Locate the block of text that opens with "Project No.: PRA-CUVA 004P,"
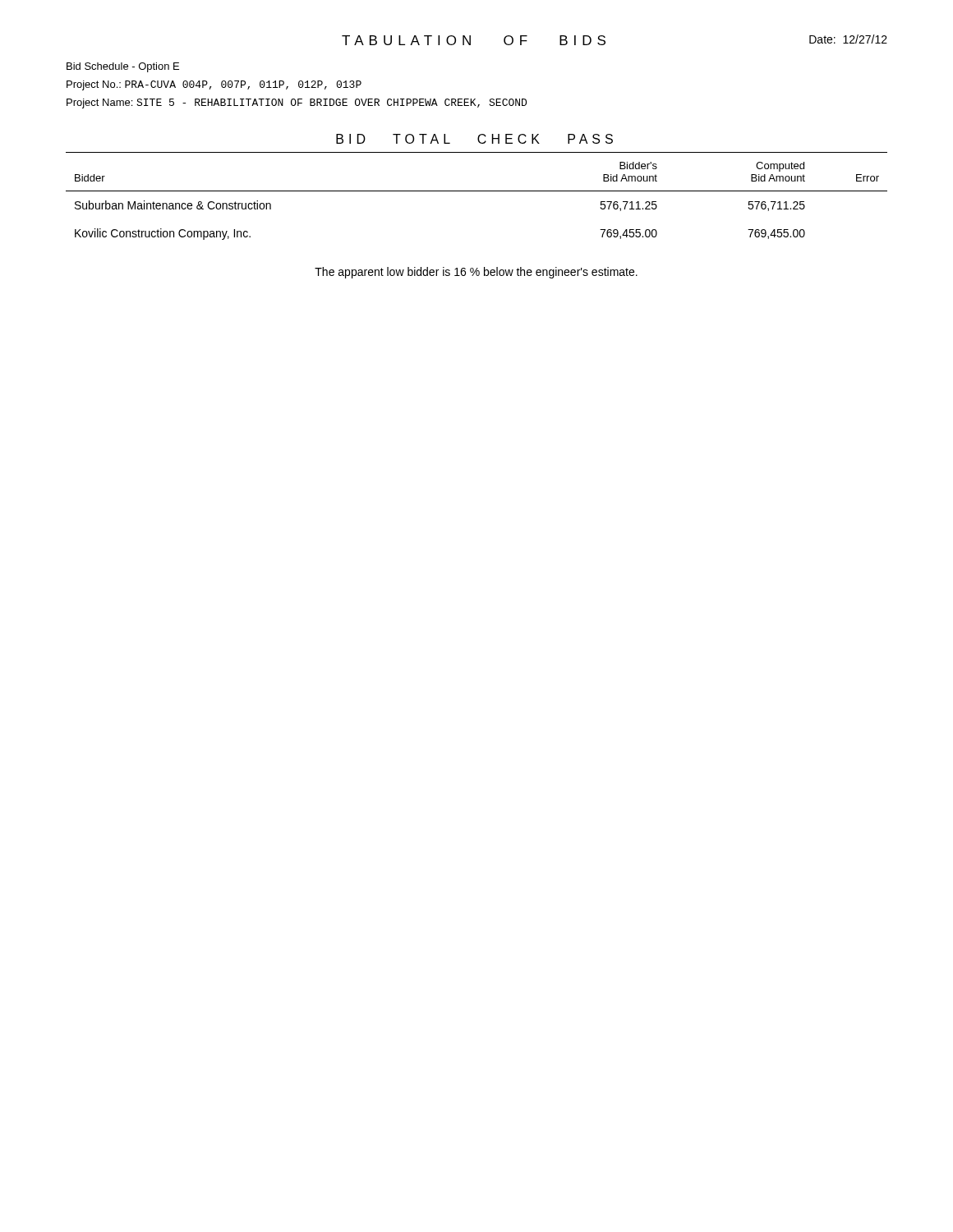Image resolution: width=953 pixels, height=1232 pixels. [x=214, y=85]
